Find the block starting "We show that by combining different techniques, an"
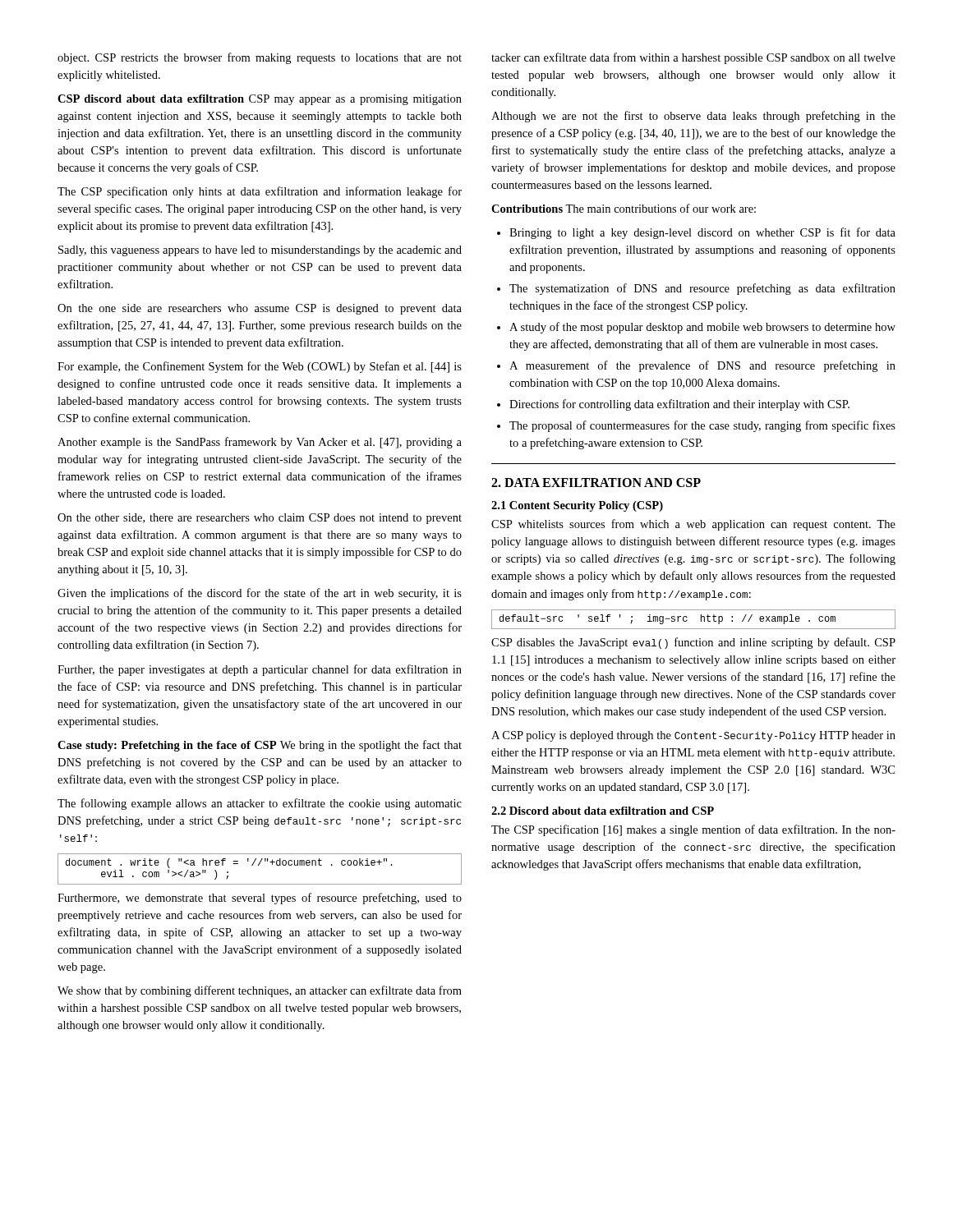This screenshot has height=1232, width=953. point(260,1008)
